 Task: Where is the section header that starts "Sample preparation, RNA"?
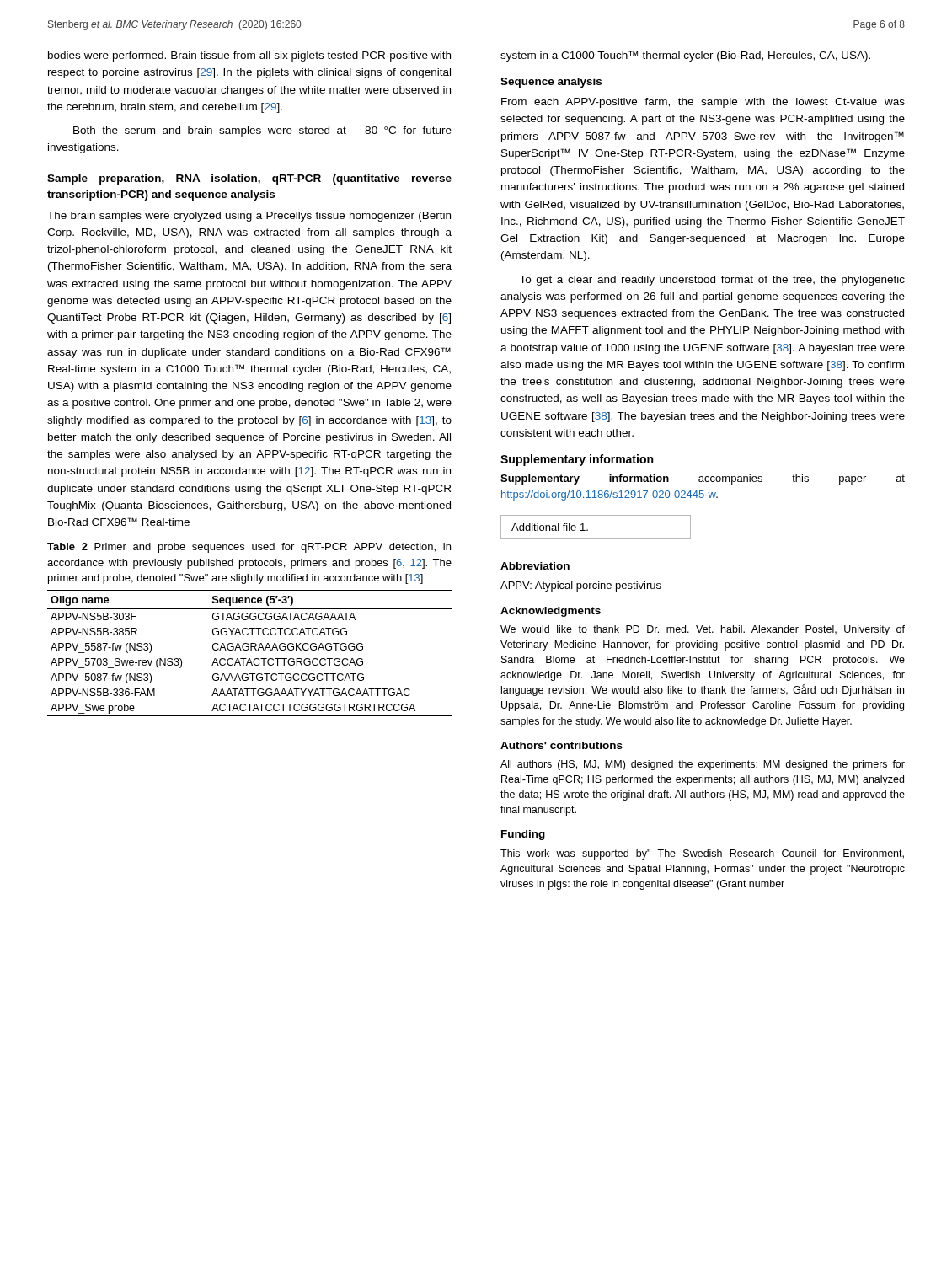tap(249, 186)
